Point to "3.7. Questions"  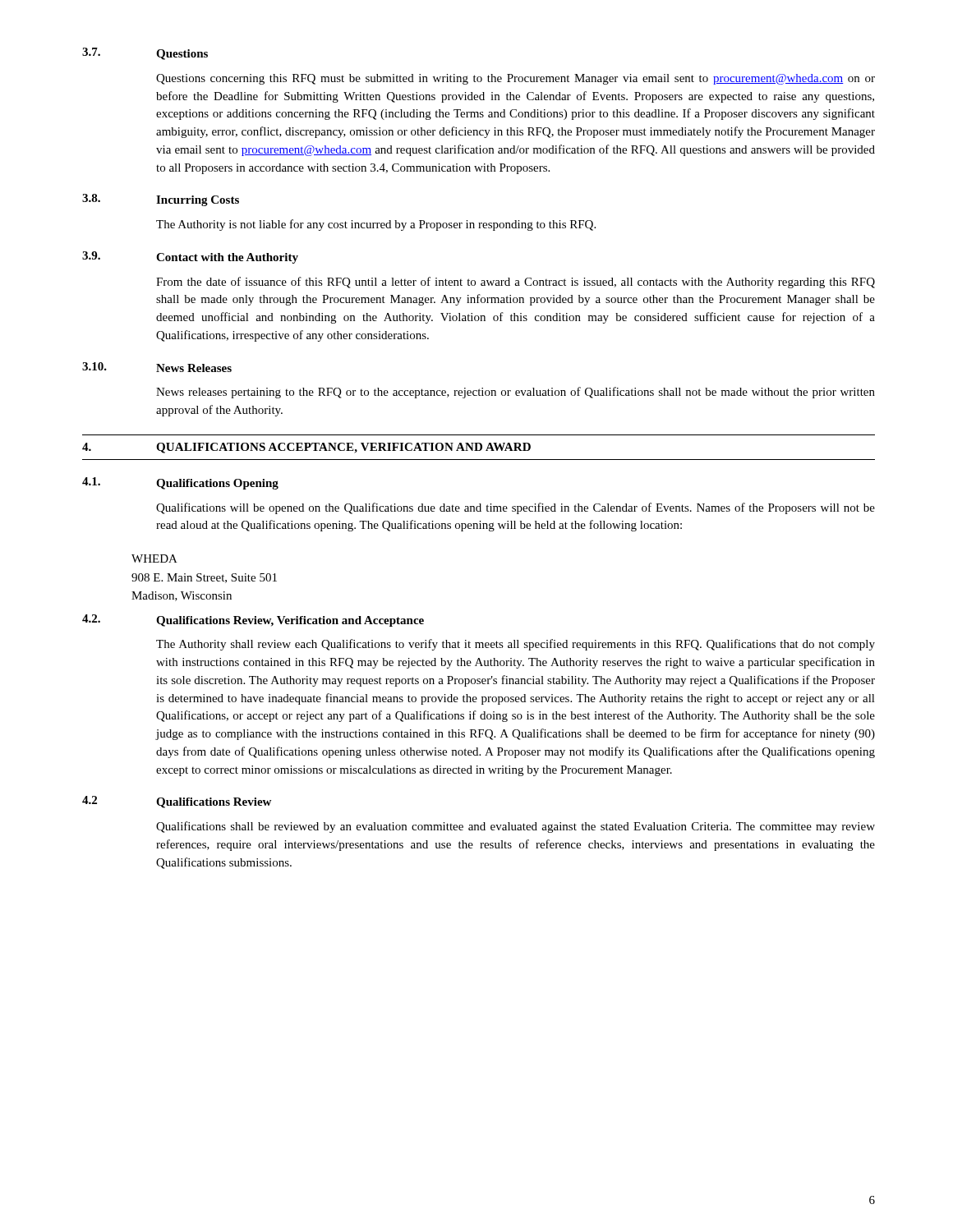(x=95, y=54)
